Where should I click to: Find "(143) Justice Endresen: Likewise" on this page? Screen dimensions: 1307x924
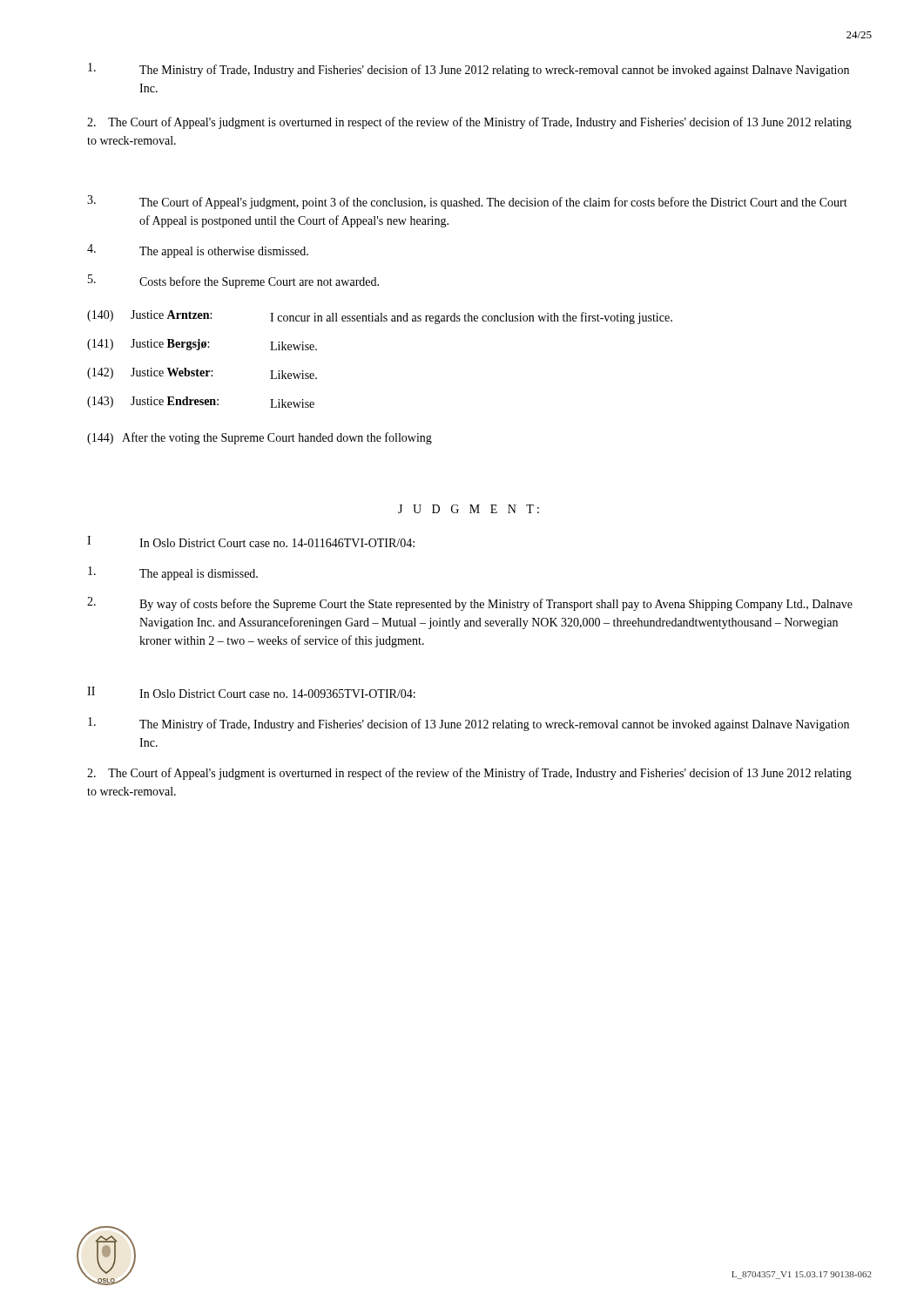[x=201, y=402]
